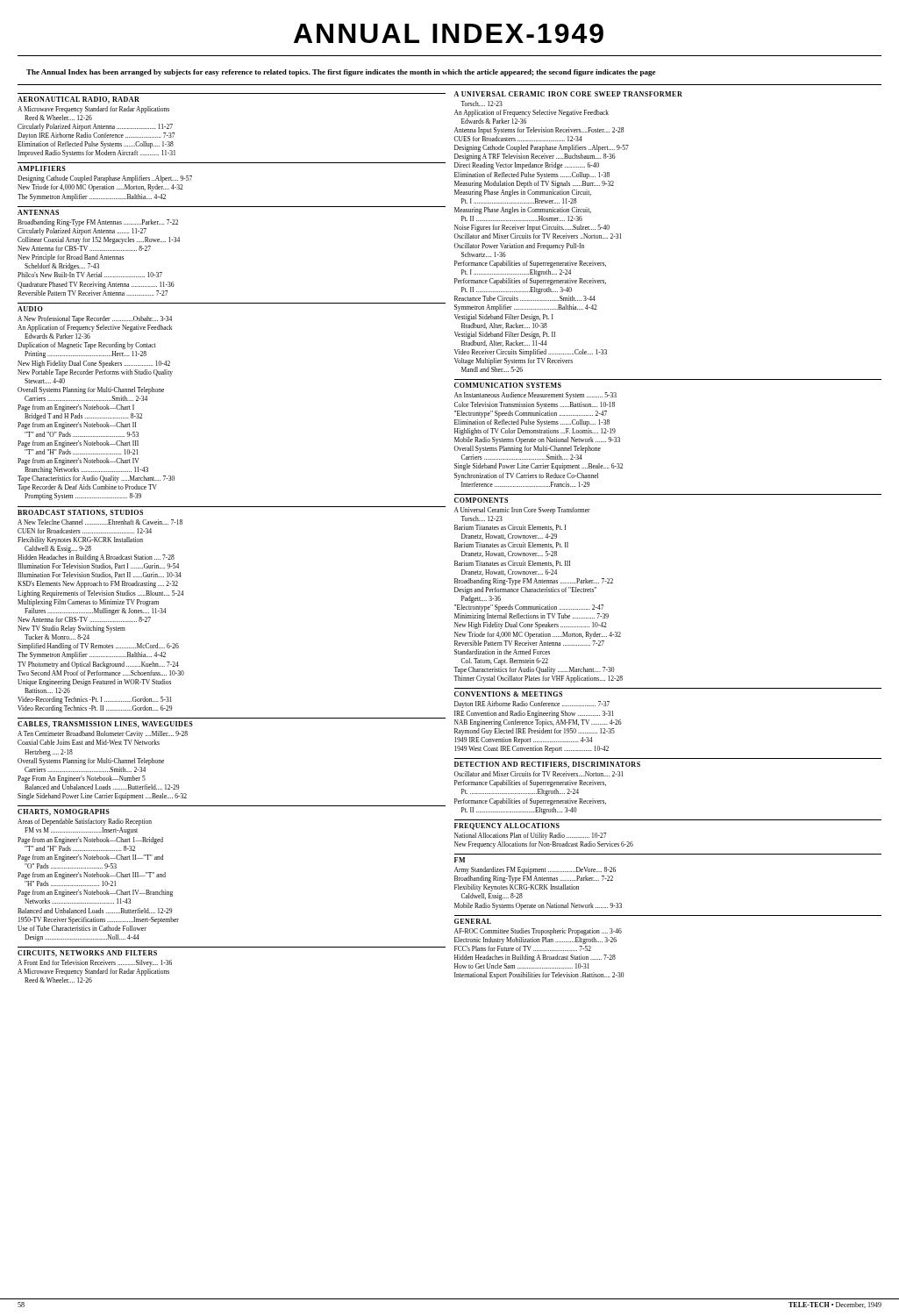Navigate to the block starting "Padgett.... 3-36"
Viewport: 899px width, 1316px height.
click(481, 599)
